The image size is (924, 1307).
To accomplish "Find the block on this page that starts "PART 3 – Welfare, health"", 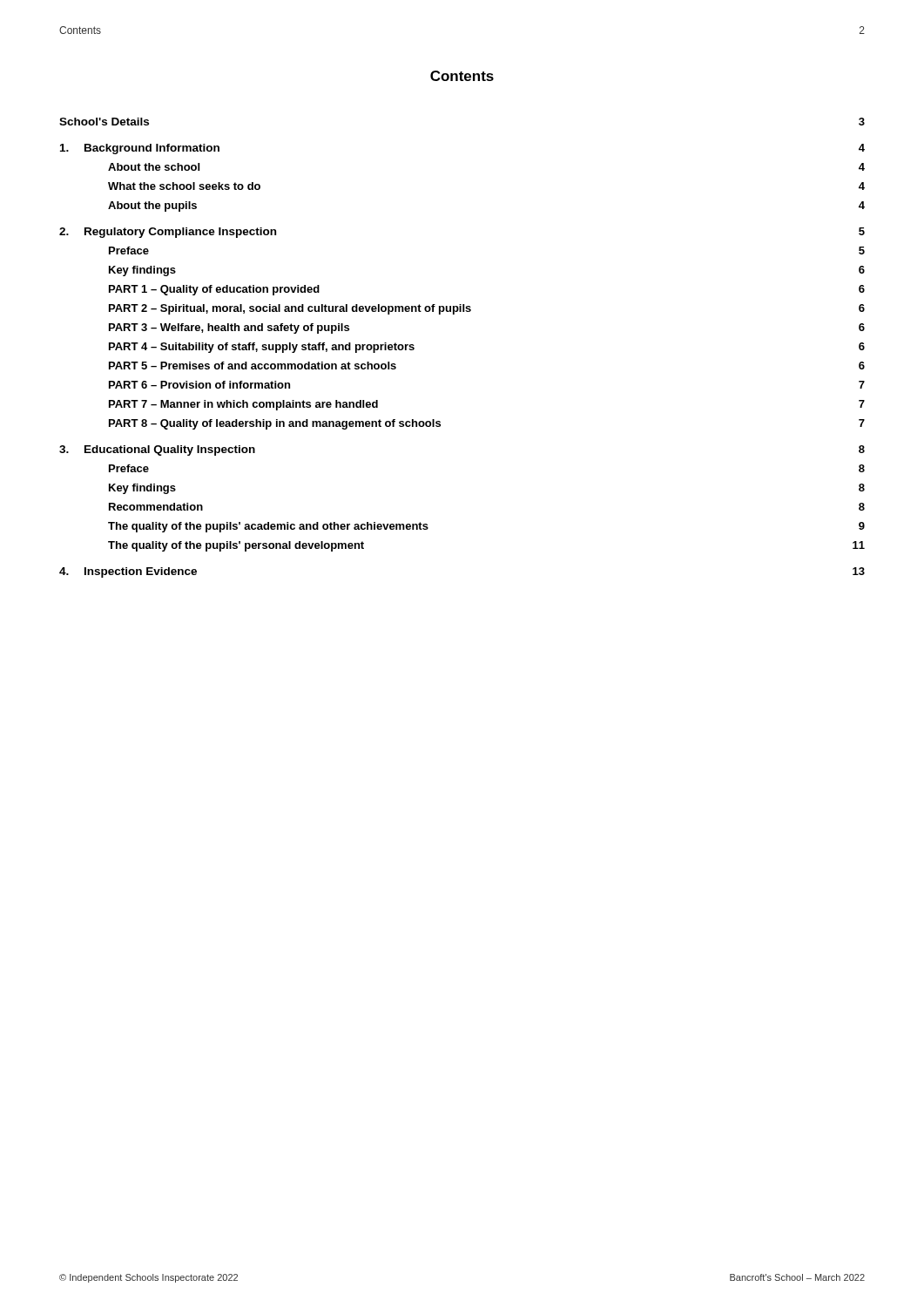I will coord(228,328).
